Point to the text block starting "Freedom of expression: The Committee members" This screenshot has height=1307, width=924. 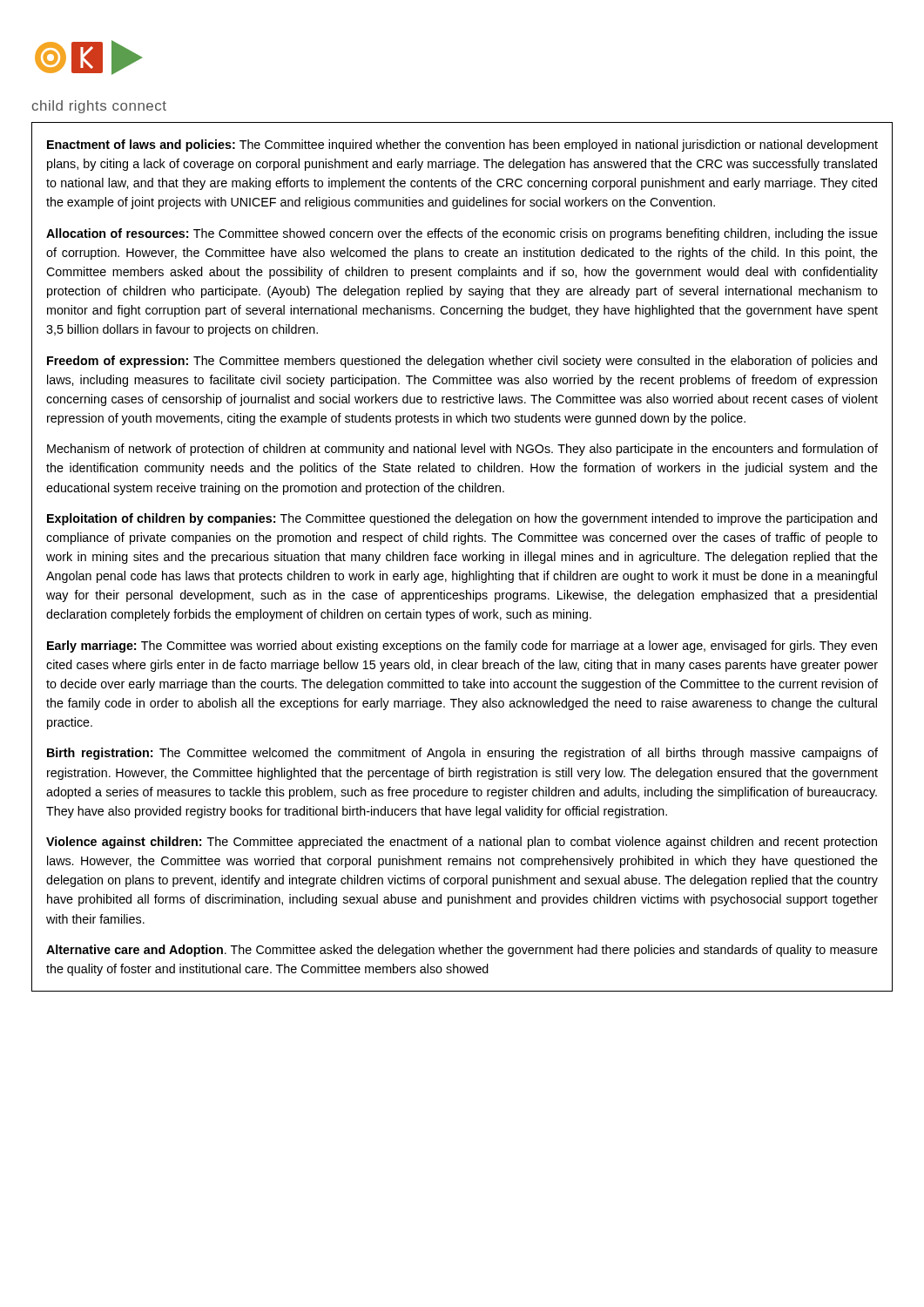pyautogui.click(x=462, y=389)
